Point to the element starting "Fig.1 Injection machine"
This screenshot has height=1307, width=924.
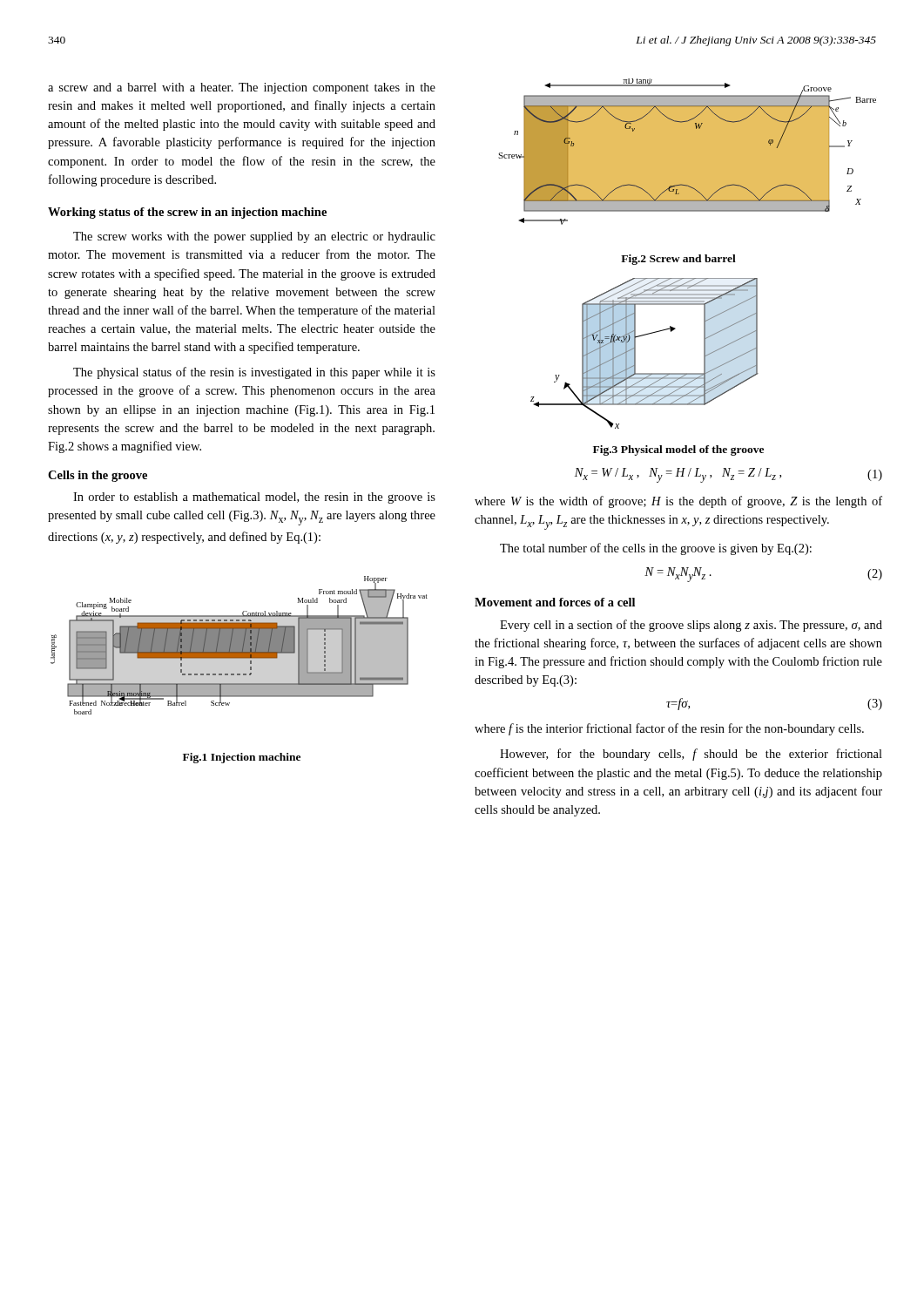242,757
